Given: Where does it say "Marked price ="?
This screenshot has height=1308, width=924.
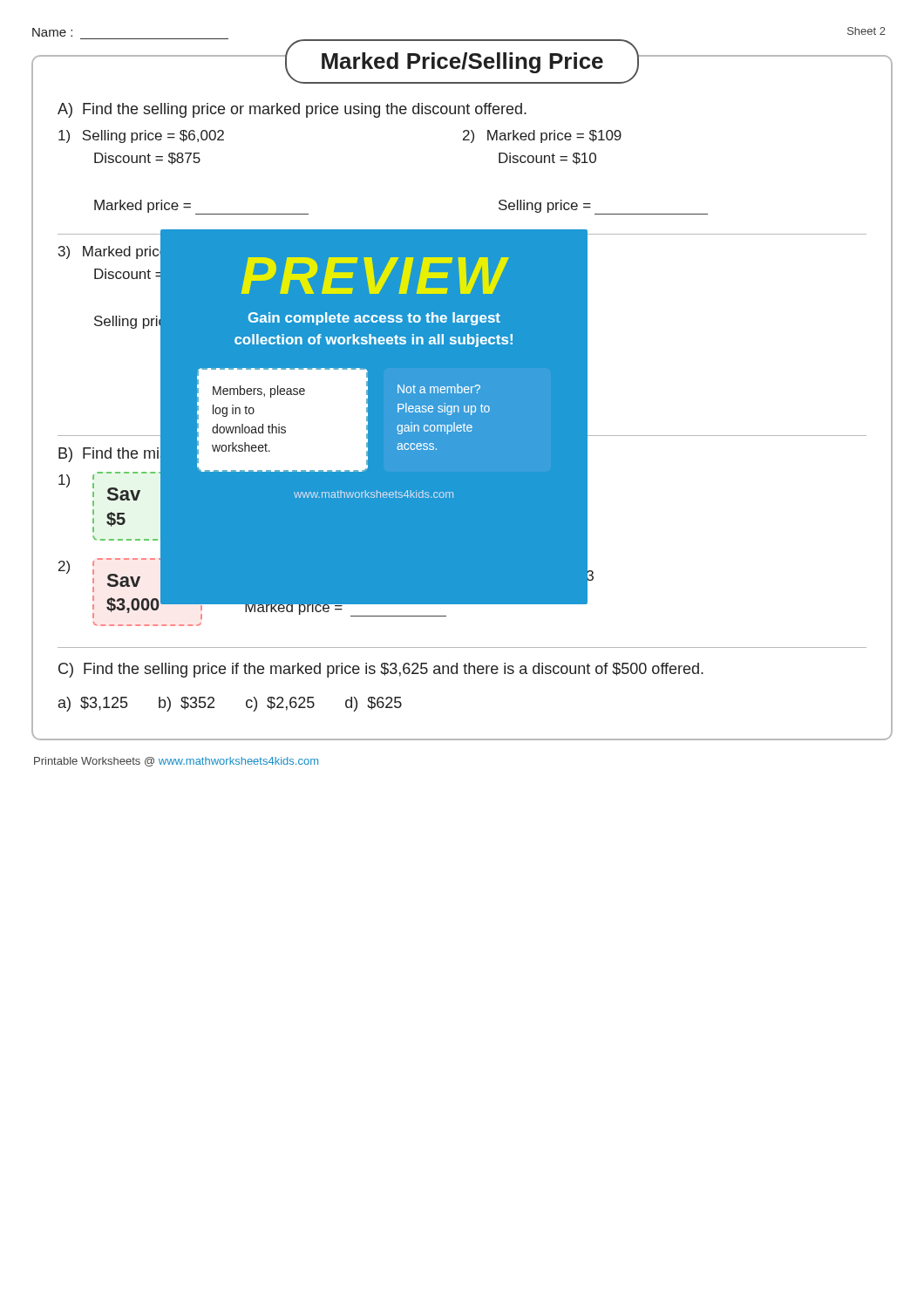Looking at the screenshot, I should (x=193, y=206).
